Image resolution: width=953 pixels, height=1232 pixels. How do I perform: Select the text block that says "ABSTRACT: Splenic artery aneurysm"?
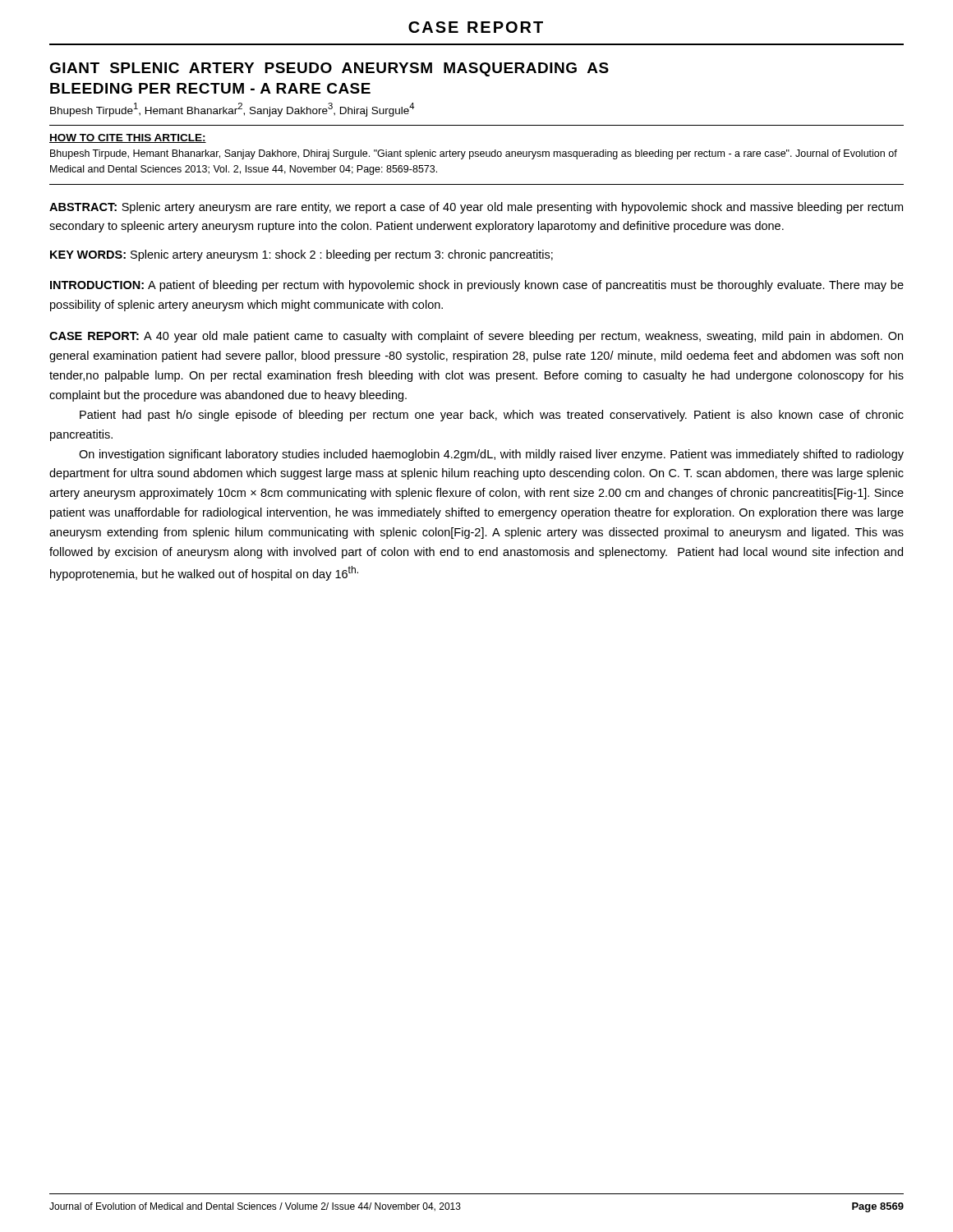(x=476, y=216)
